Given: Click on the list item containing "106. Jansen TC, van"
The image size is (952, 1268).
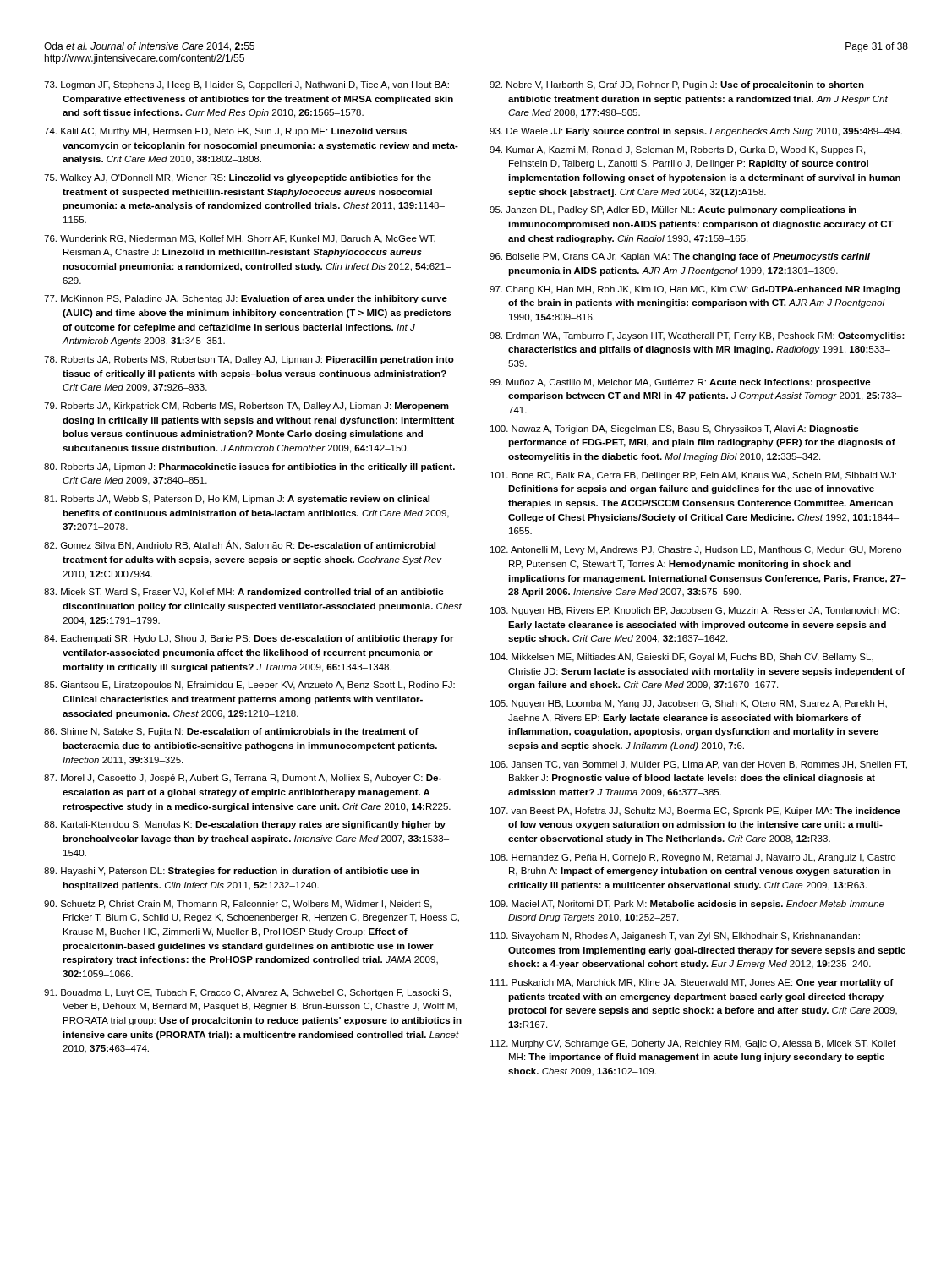Looking at the screenshot, I should click(699, 778).
